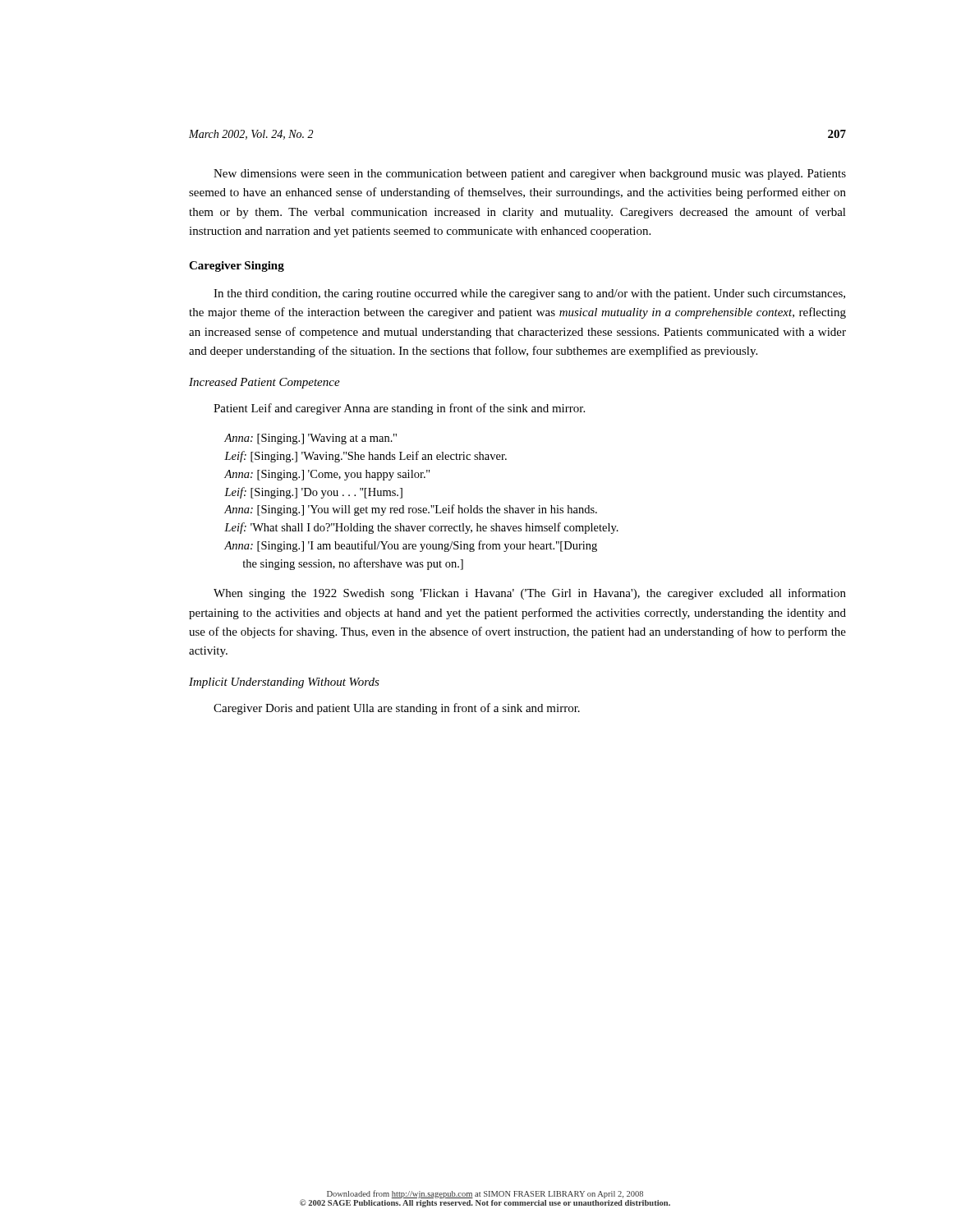Select the element starting "In the third condition, the caring routine"
970x1232 pixels.
coord(517,322)
